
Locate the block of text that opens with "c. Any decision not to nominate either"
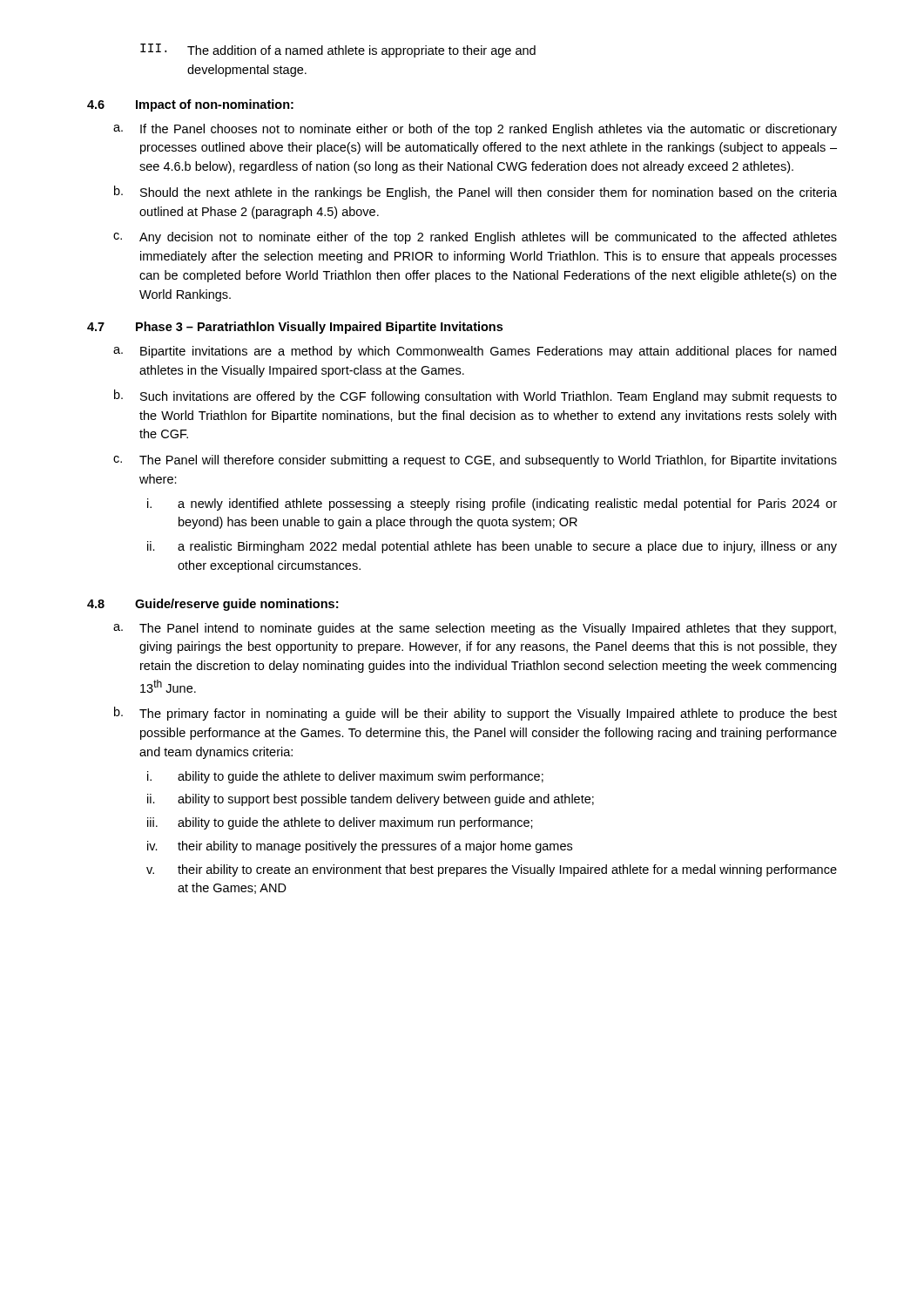pyautogui.click(x=475, y=266)
